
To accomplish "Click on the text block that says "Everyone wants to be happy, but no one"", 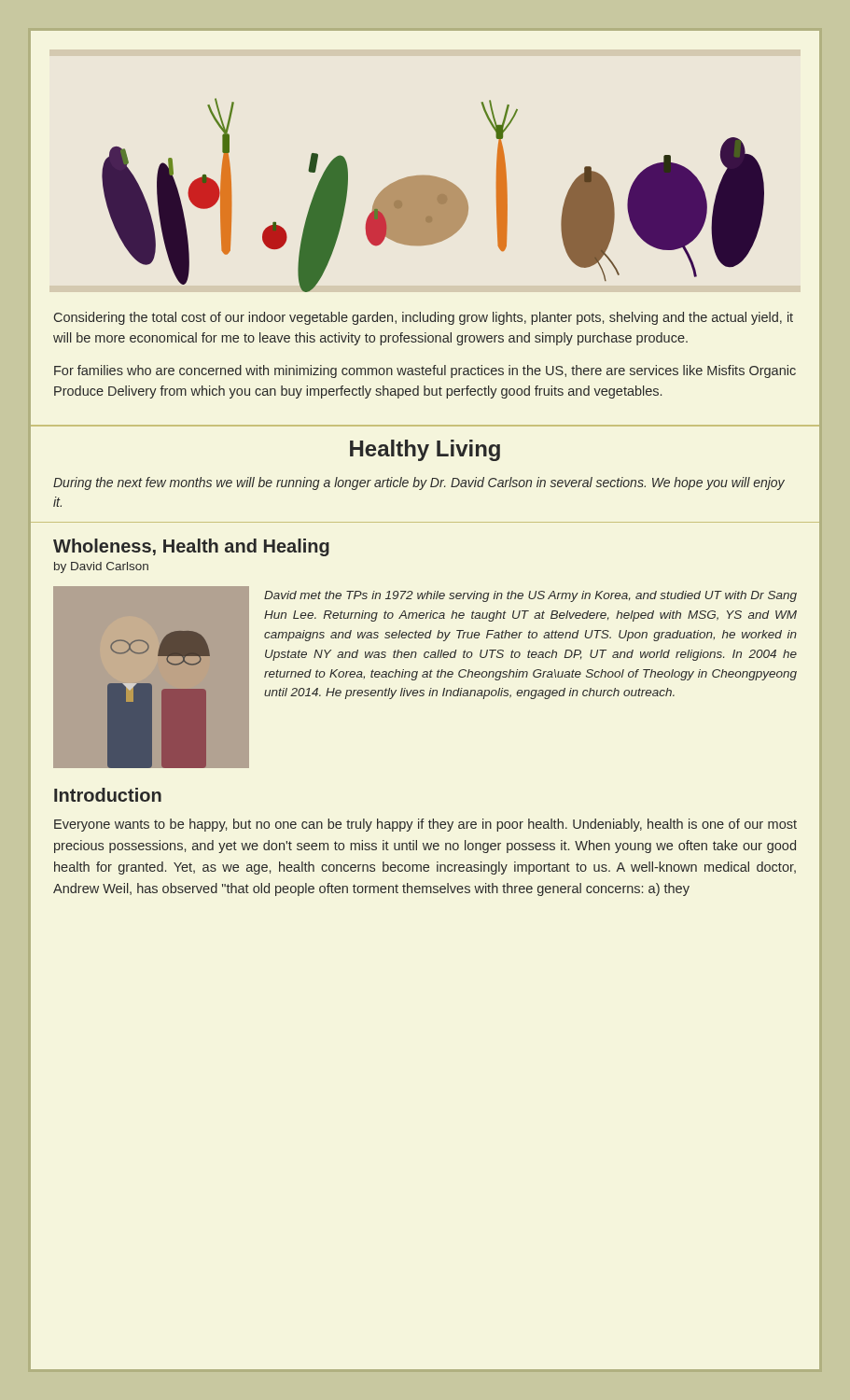I will click(x=425, y=857).
